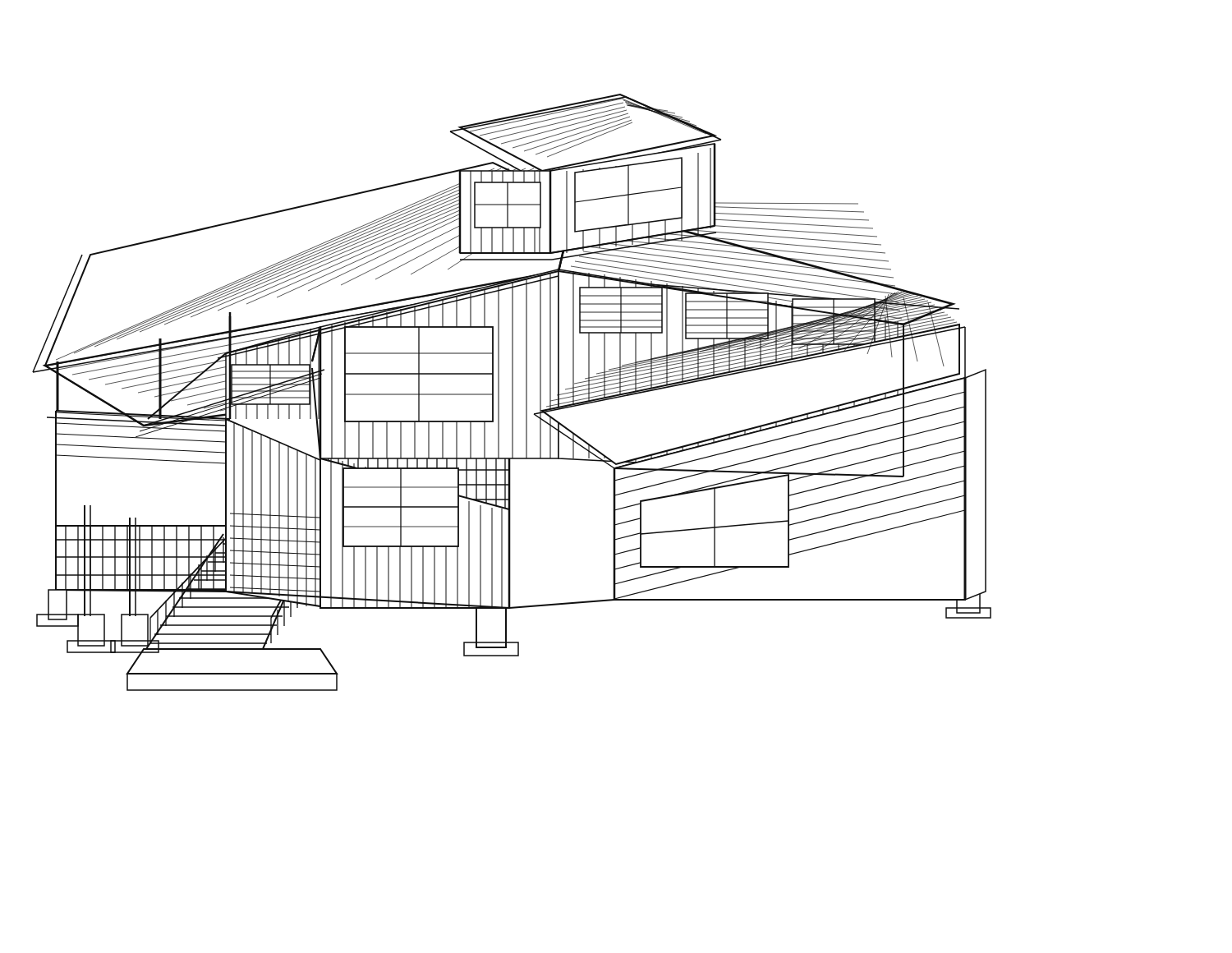Find the engineering diagram
The width and height of the screenshot is (1232, 953).
tap(616, 476)
